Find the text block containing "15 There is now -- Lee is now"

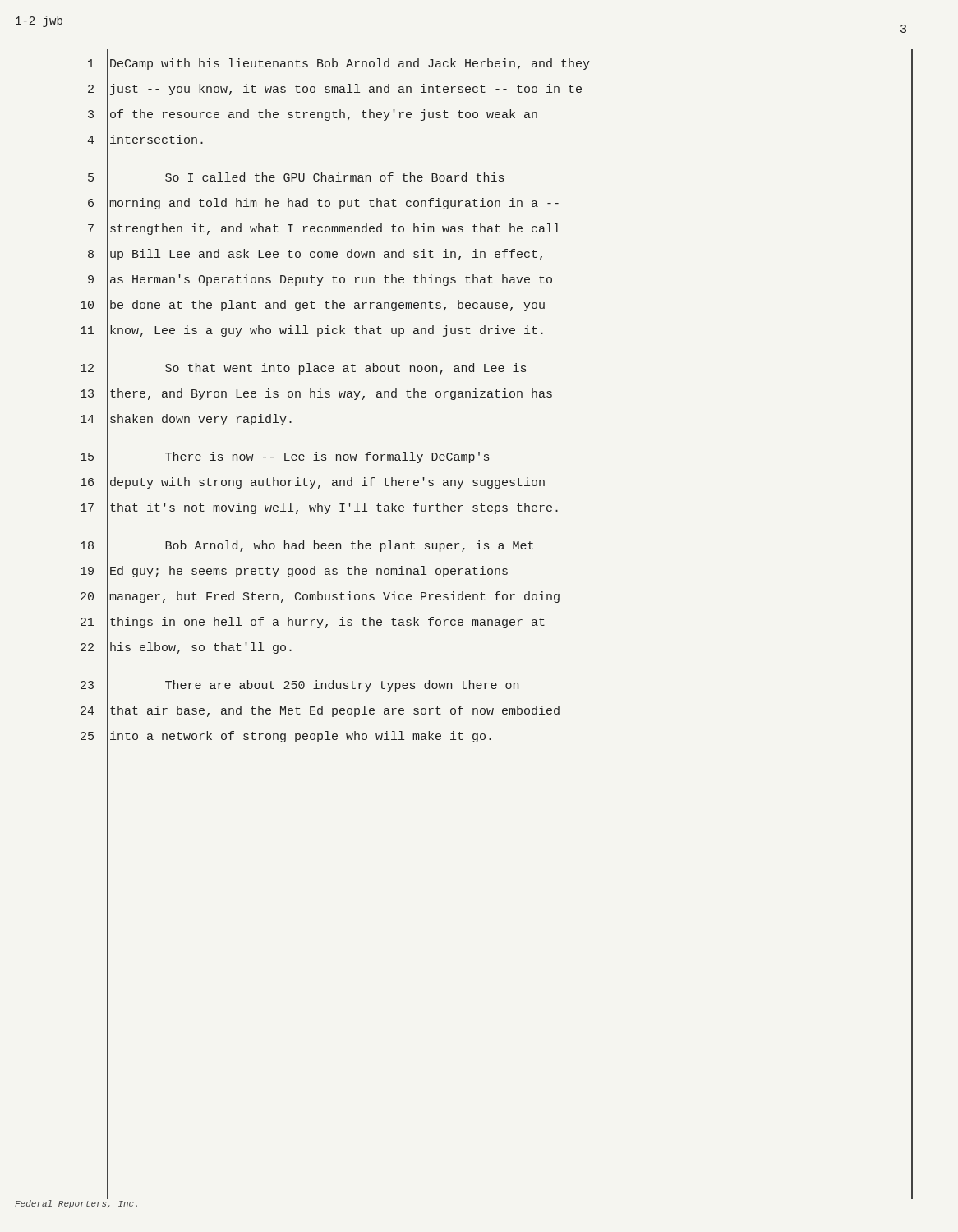pos(456,458)
